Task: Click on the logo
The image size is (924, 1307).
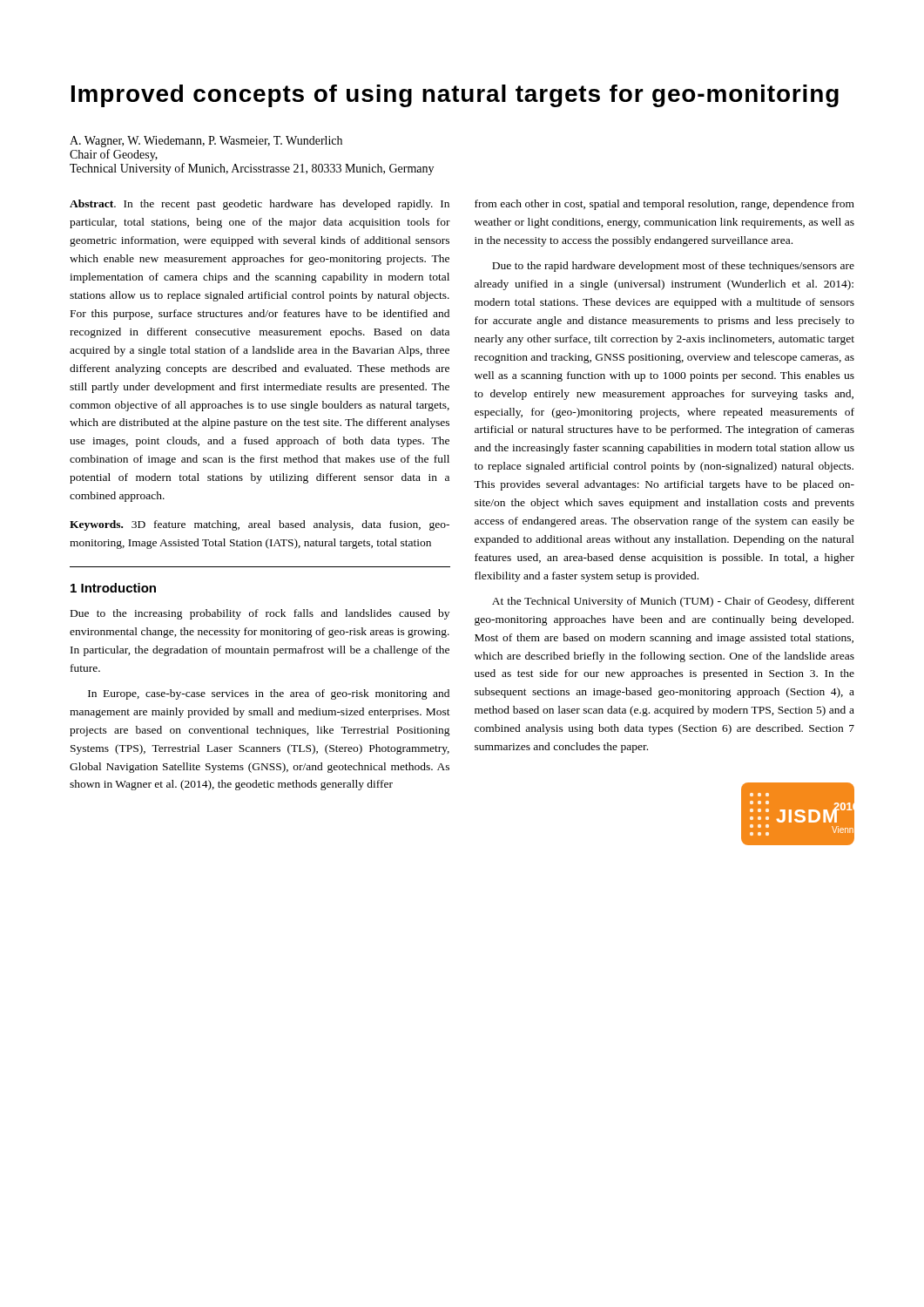Action: pos(664,817)
